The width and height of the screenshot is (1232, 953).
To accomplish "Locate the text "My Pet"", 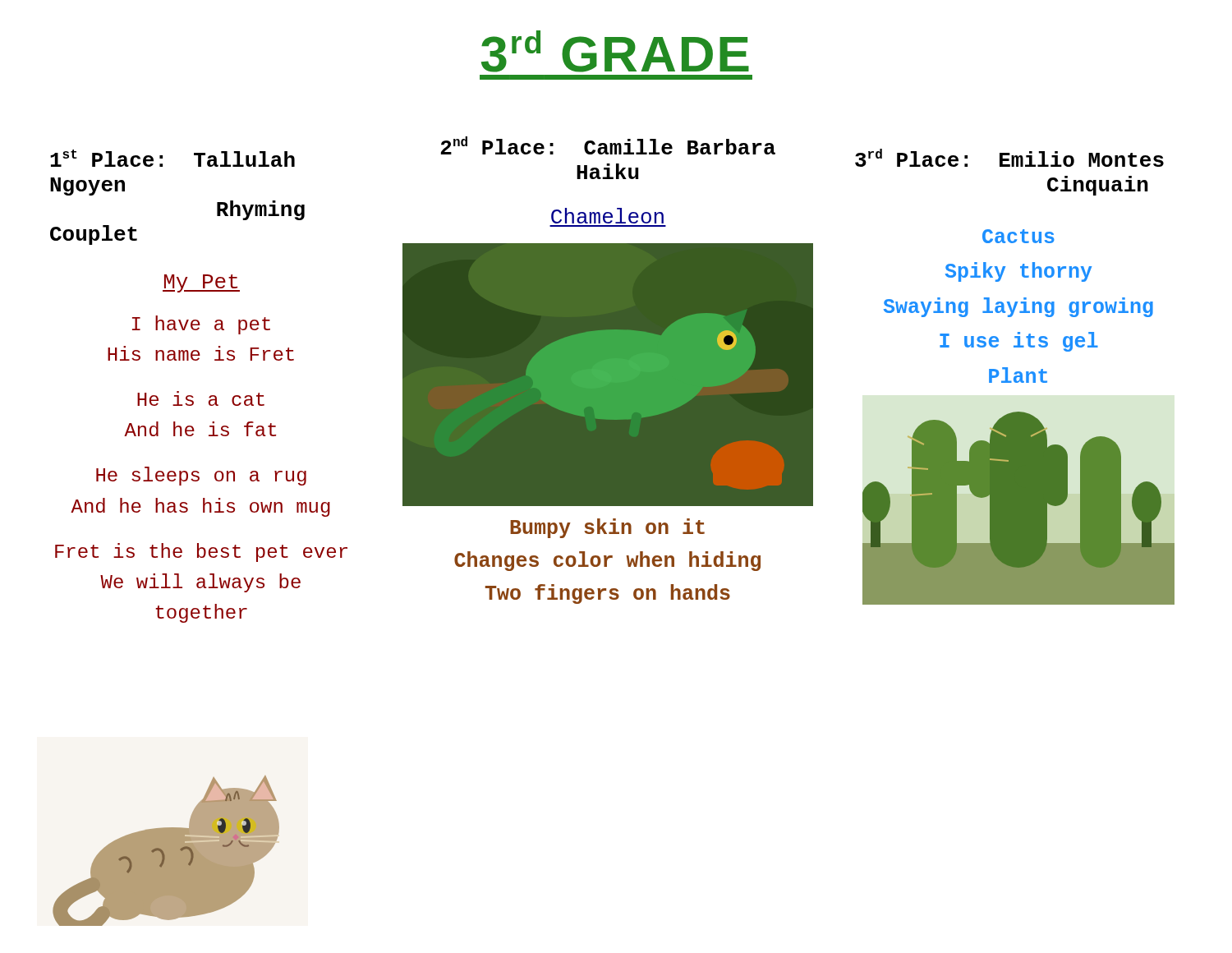I will point(201,282).
